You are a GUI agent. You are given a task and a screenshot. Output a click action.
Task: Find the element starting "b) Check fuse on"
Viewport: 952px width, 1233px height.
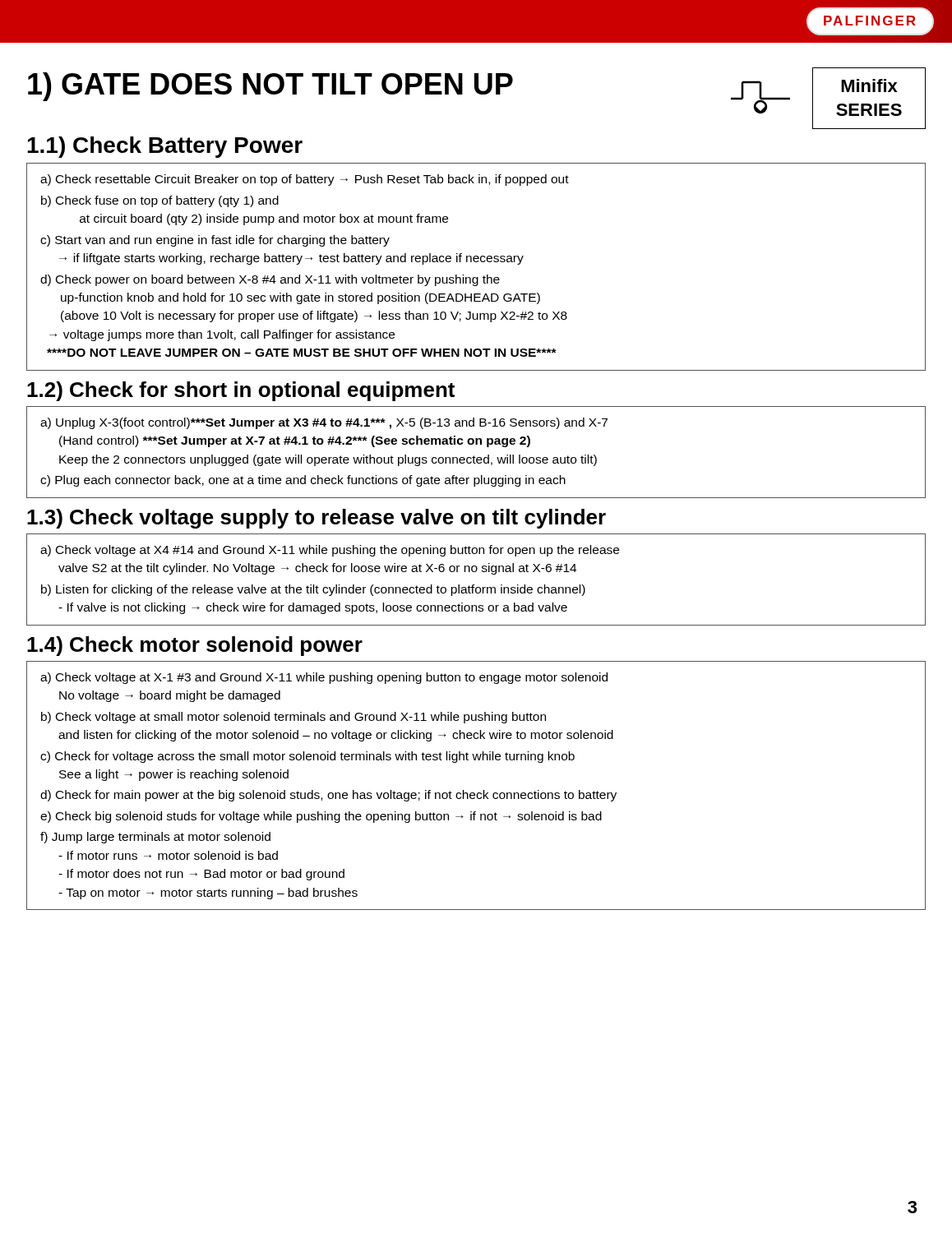tap(245, 209)
